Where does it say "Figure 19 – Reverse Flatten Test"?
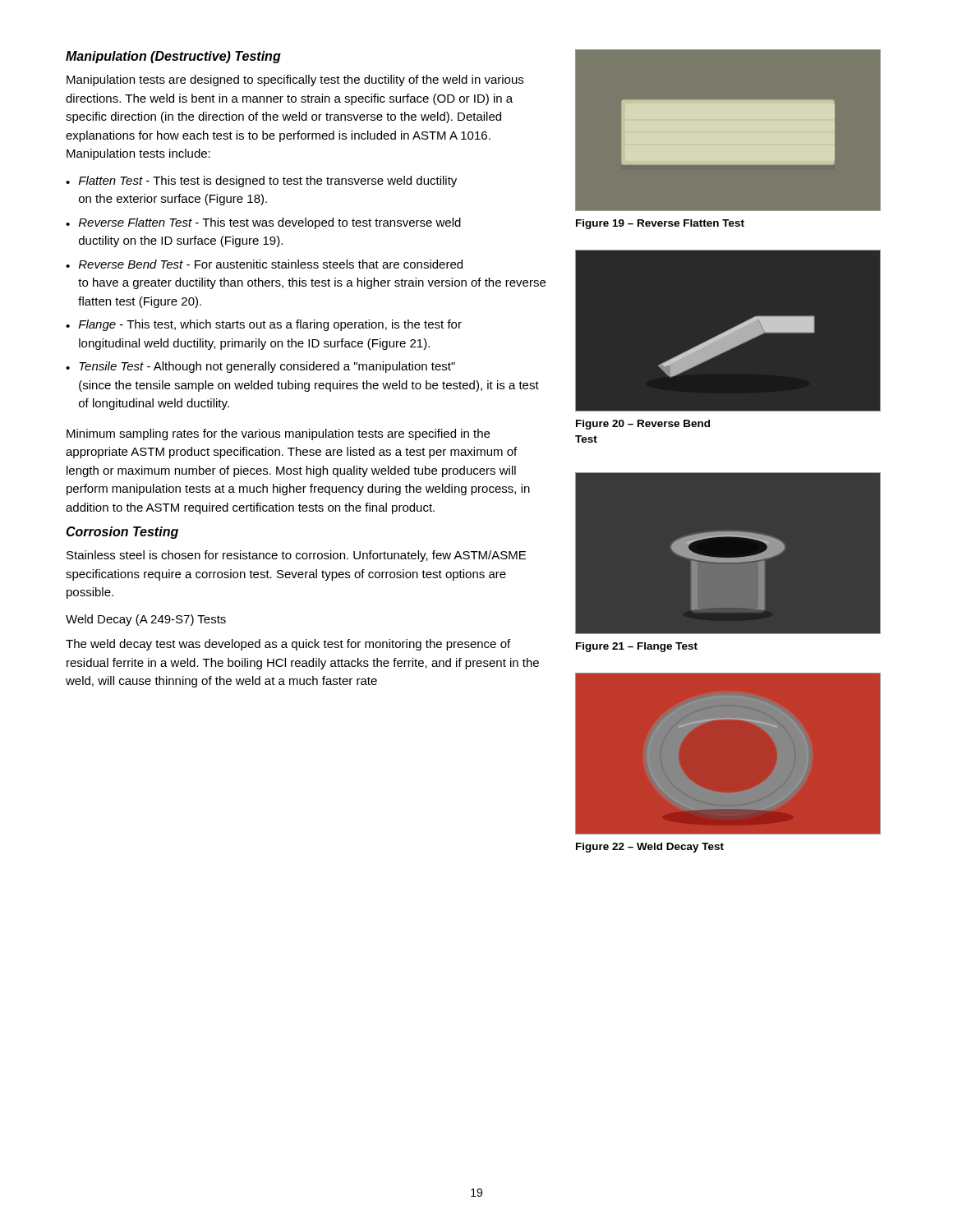Viewport: 953px width, 1232px height. click(660, 223)
